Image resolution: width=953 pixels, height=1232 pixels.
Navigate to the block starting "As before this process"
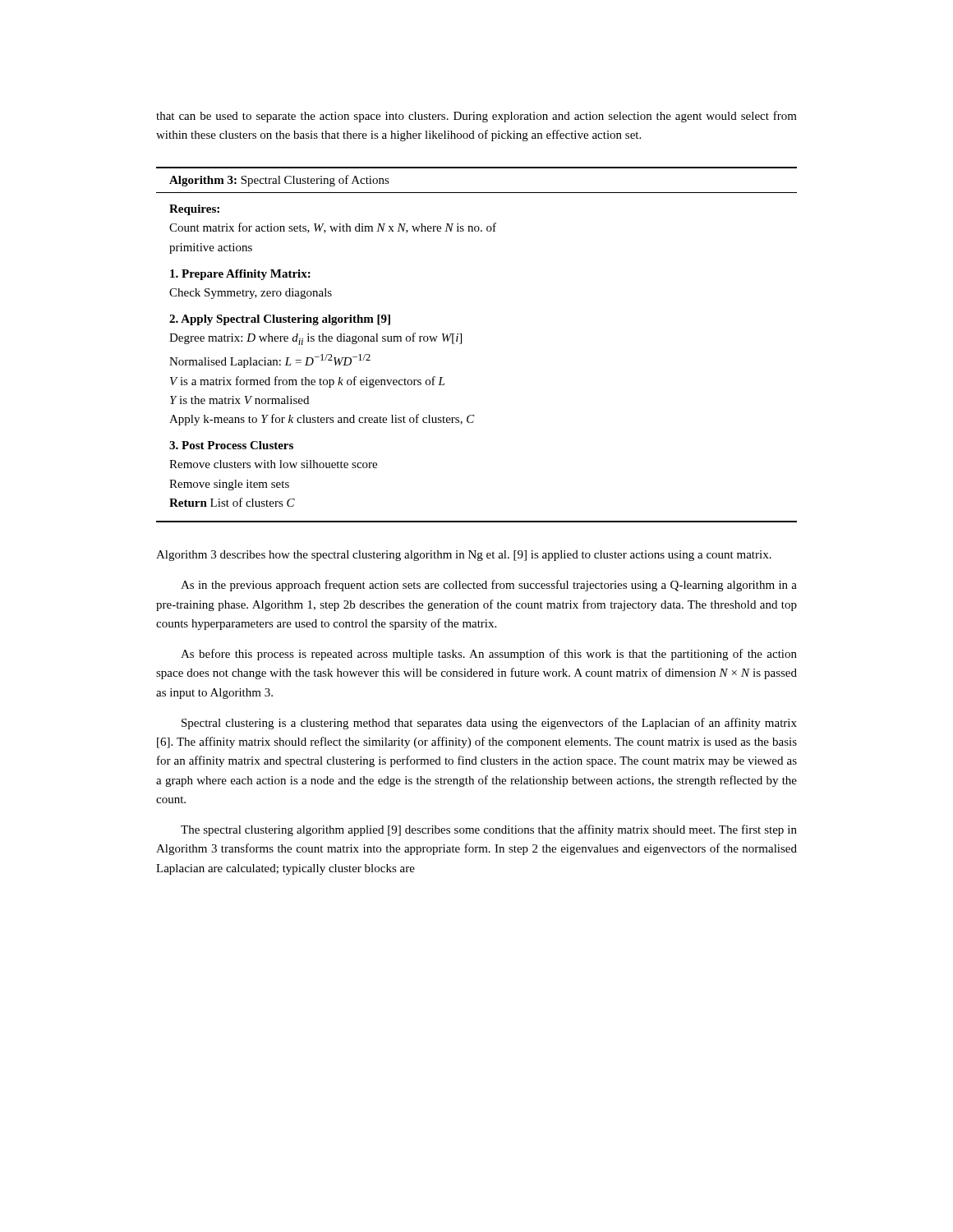pyautogui.click(x=476, y=673)
